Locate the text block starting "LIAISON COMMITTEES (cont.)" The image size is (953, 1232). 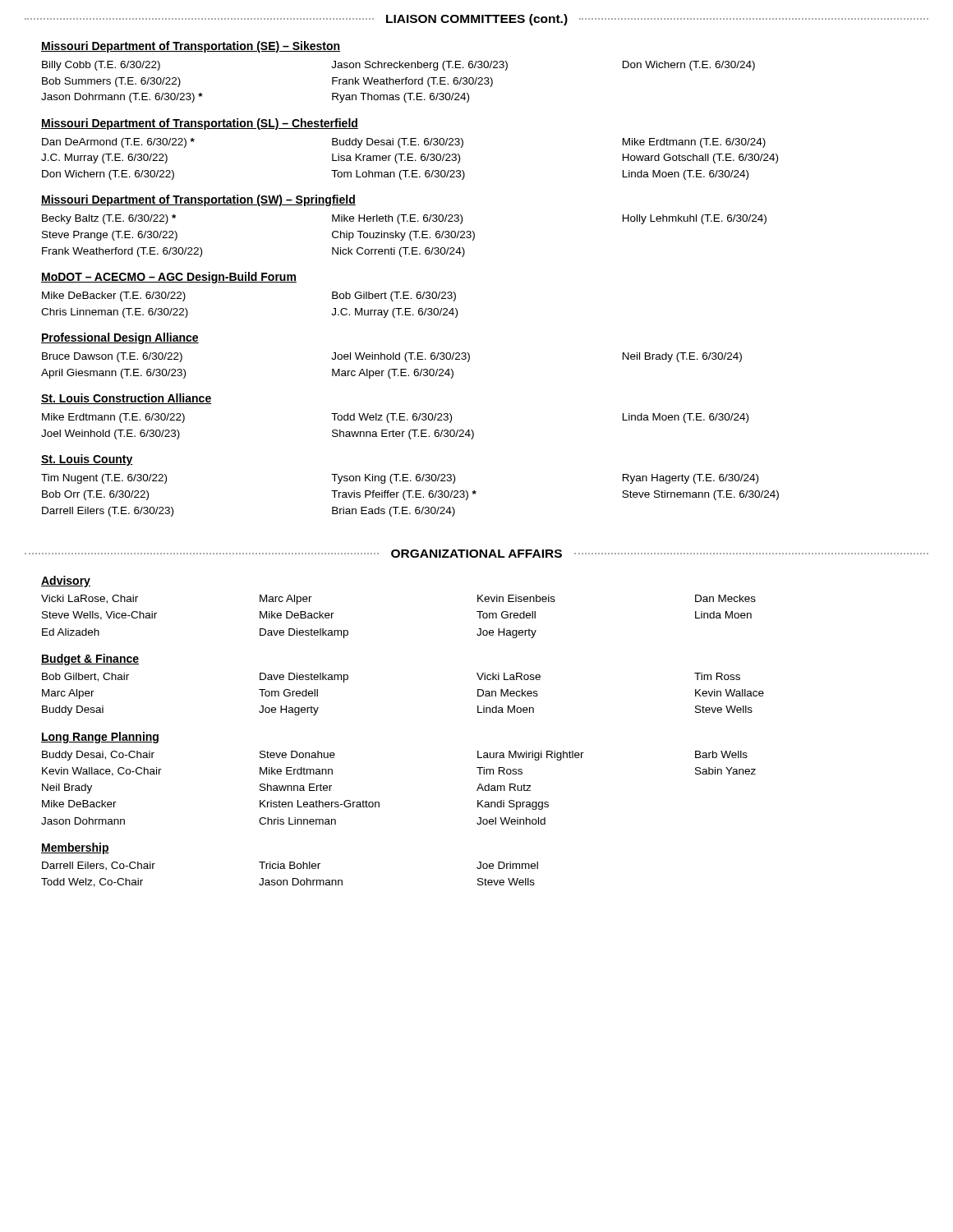pos(476,19)
